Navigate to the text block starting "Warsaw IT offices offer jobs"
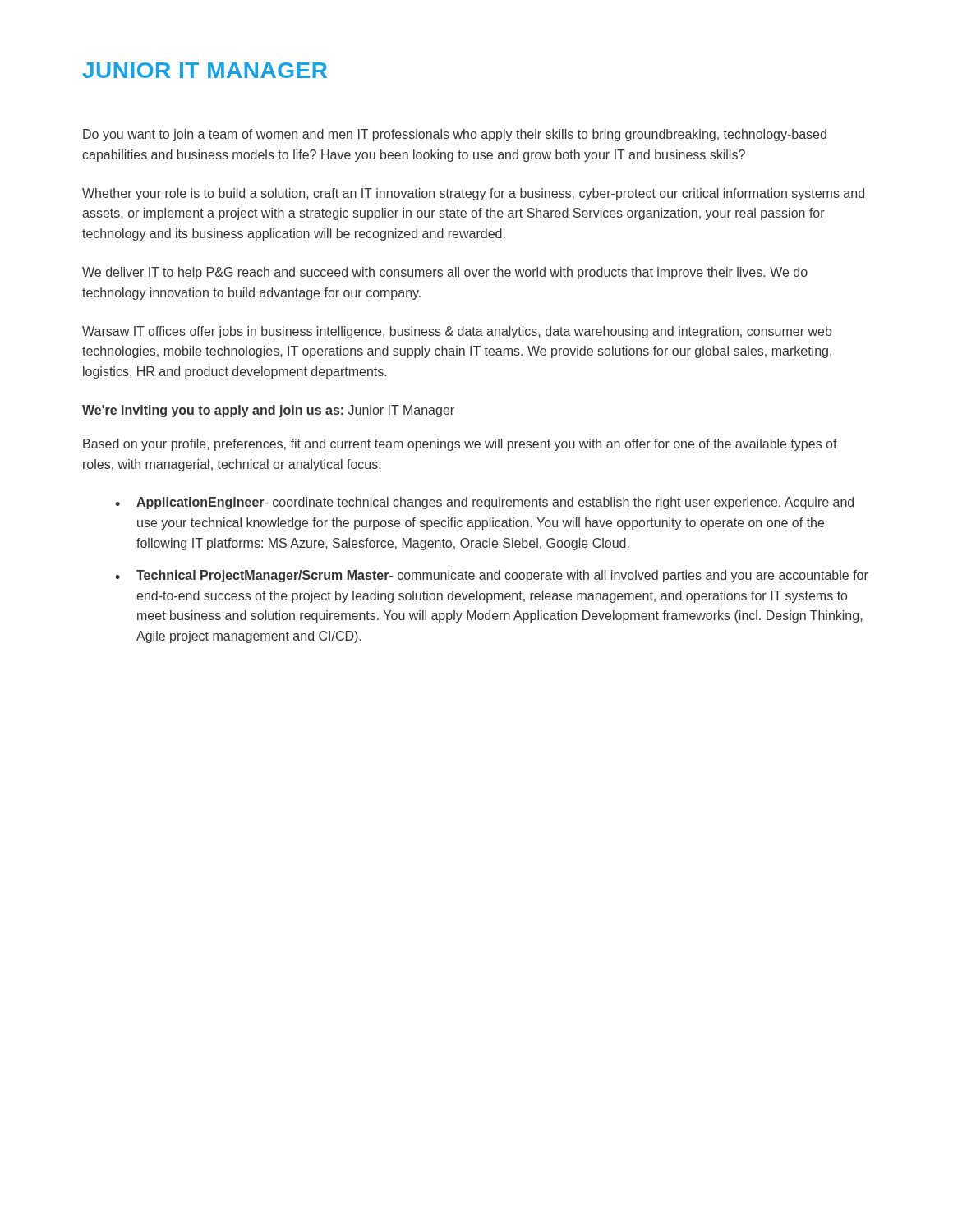 (x=457, y=351)
